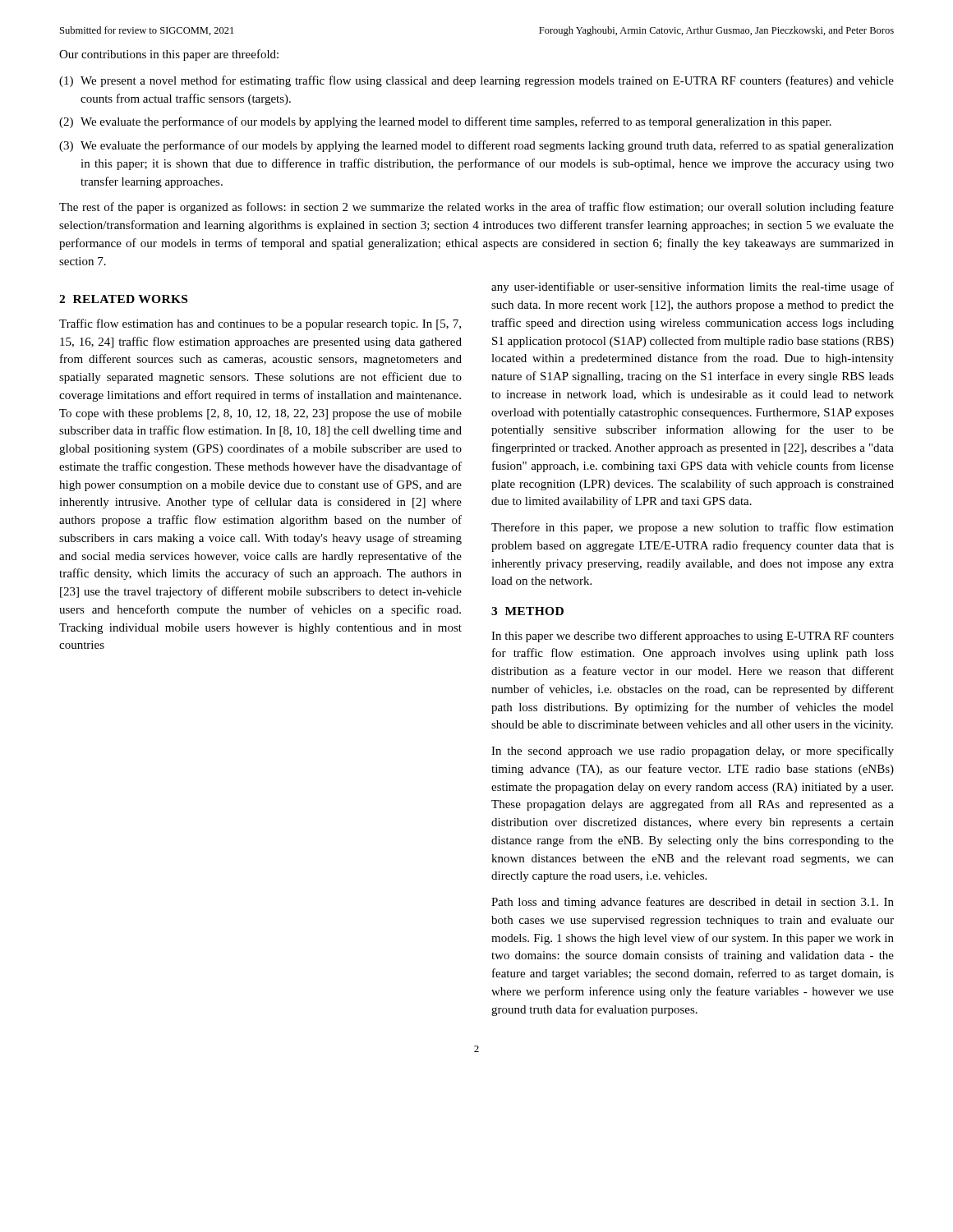Where is the passage that starts "(1) We present"?
Viewport: 953px width, 1232px height.
pyautogui.click(x=476, y=90)
